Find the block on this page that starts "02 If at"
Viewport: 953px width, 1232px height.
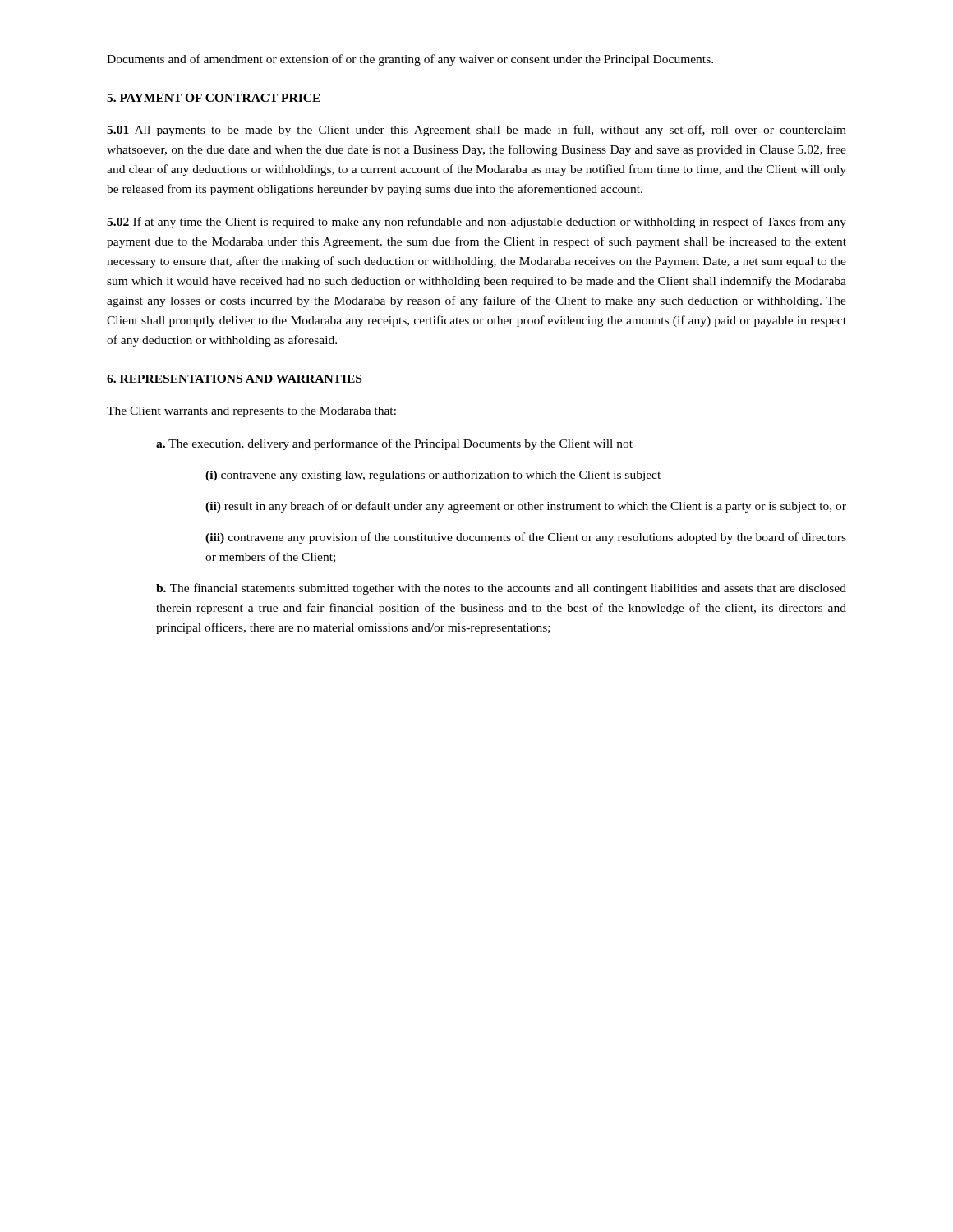[x=476, y=281]
